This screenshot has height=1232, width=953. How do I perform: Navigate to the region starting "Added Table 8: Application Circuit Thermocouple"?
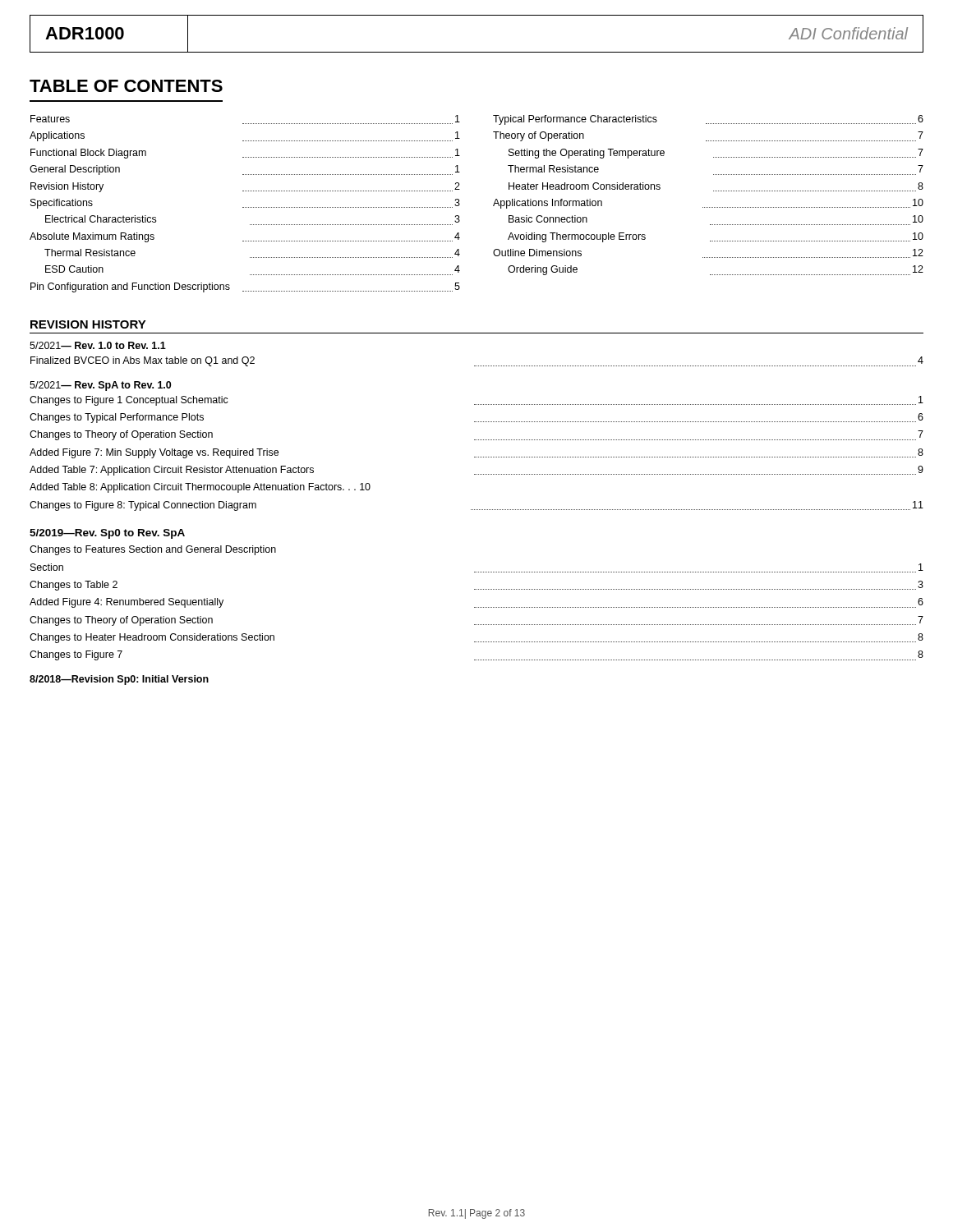pos(200,487)
